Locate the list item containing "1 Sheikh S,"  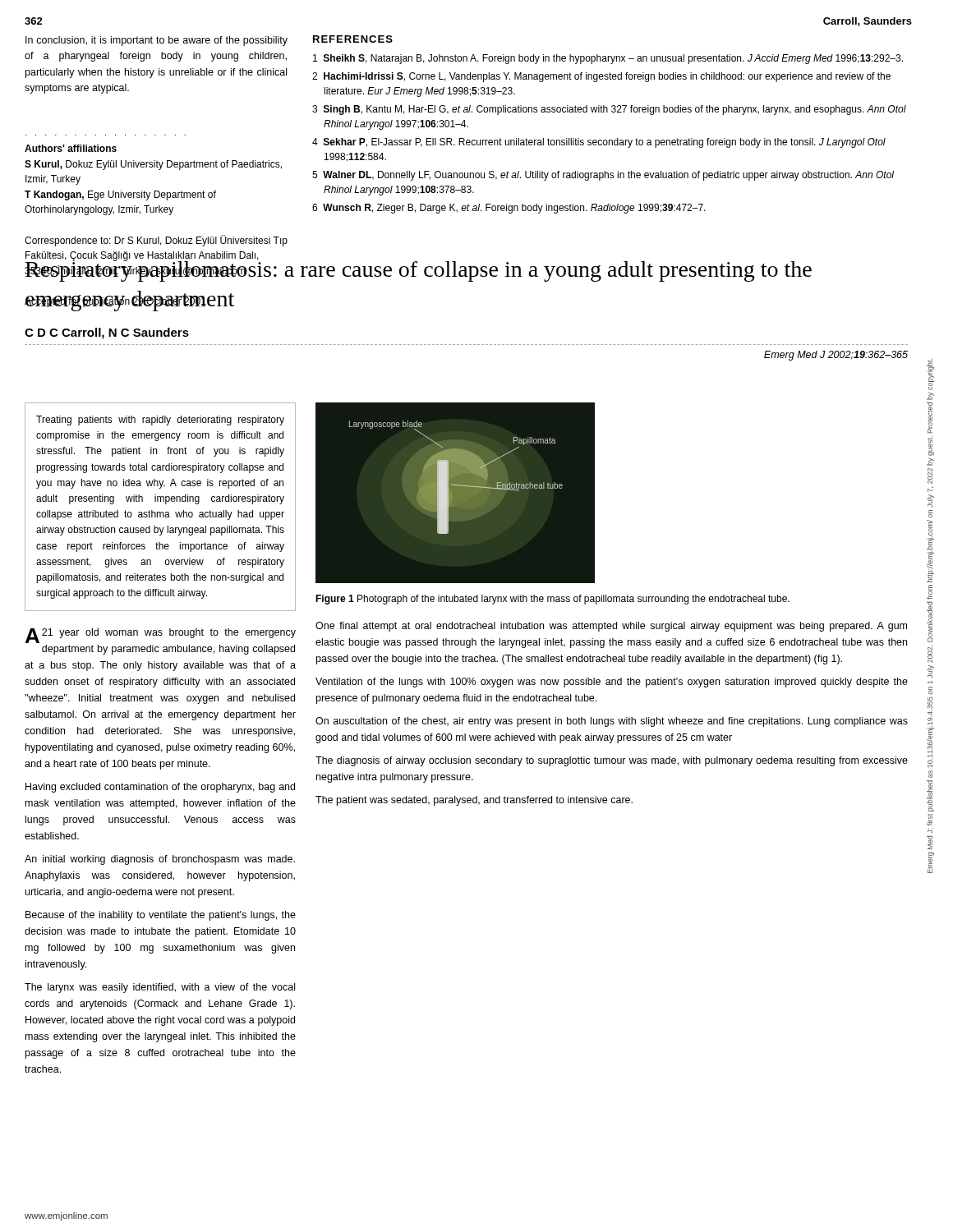[x=608, y=58]
